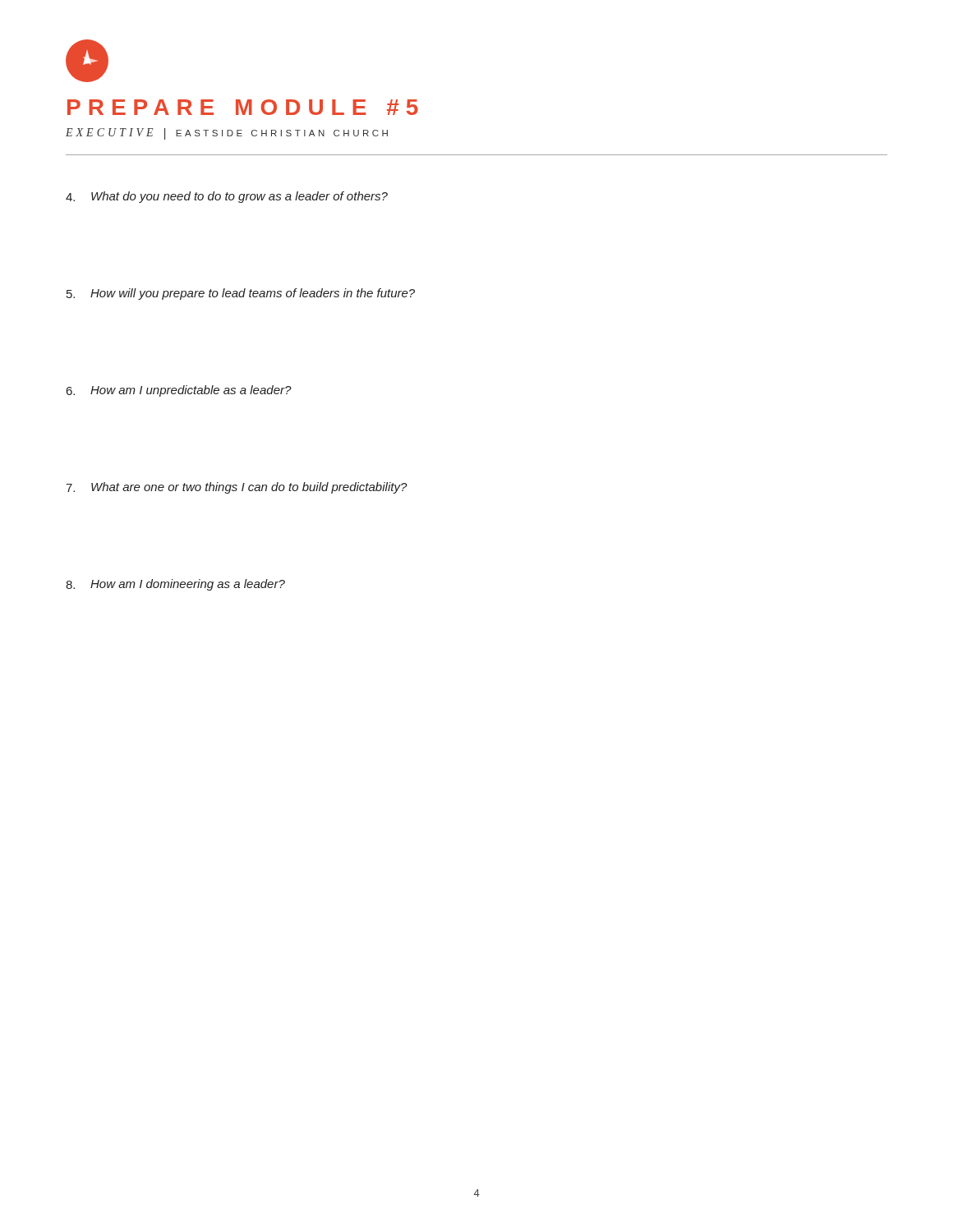Locate the region starting "EXECUTIVE | EASTSIDE CHRISTIAN CHURCH"
This screenshot has height=1232, width=953.
click(227, 134)
